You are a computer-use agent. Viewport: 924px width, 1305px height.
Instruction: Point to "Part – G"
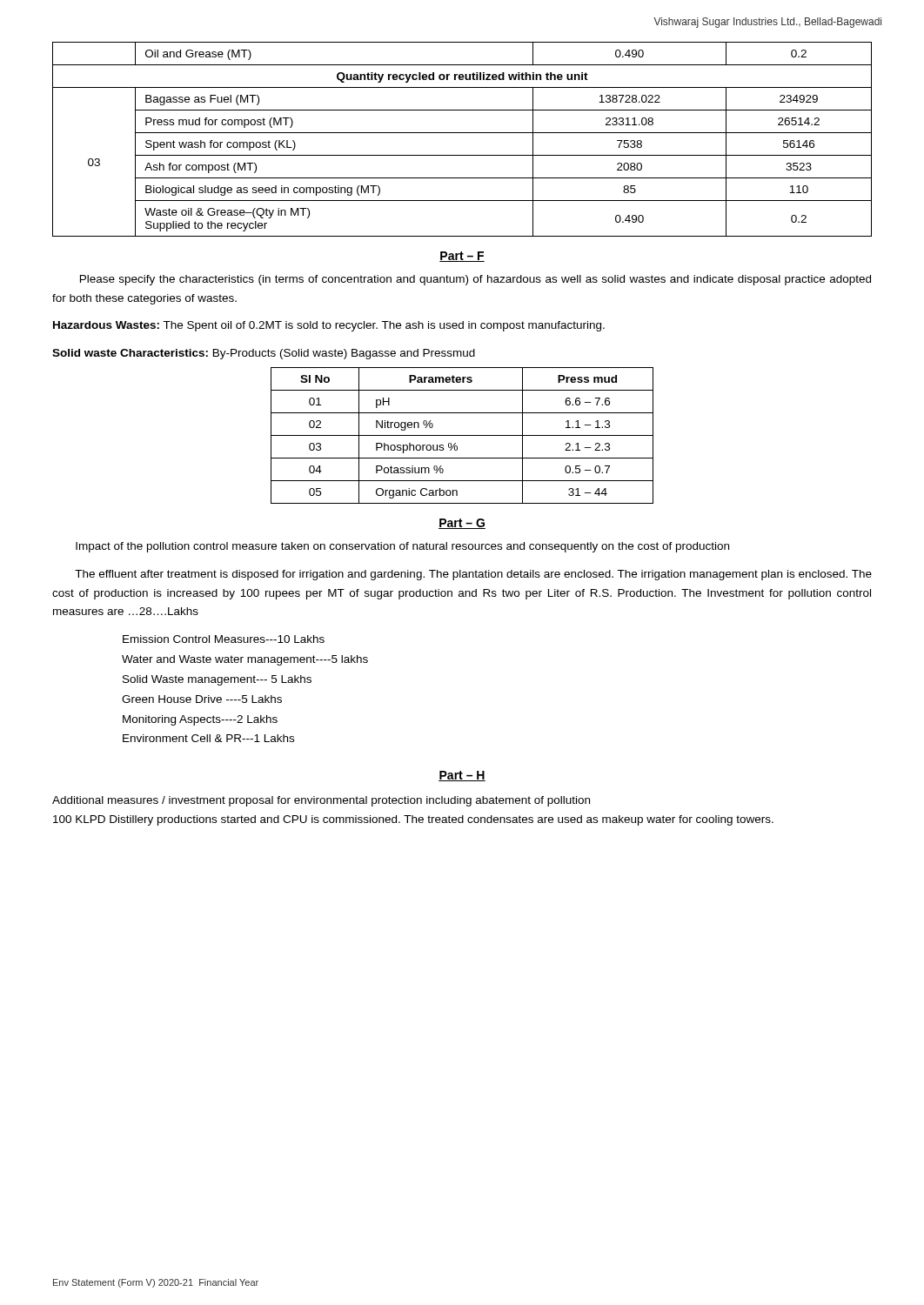462,523
